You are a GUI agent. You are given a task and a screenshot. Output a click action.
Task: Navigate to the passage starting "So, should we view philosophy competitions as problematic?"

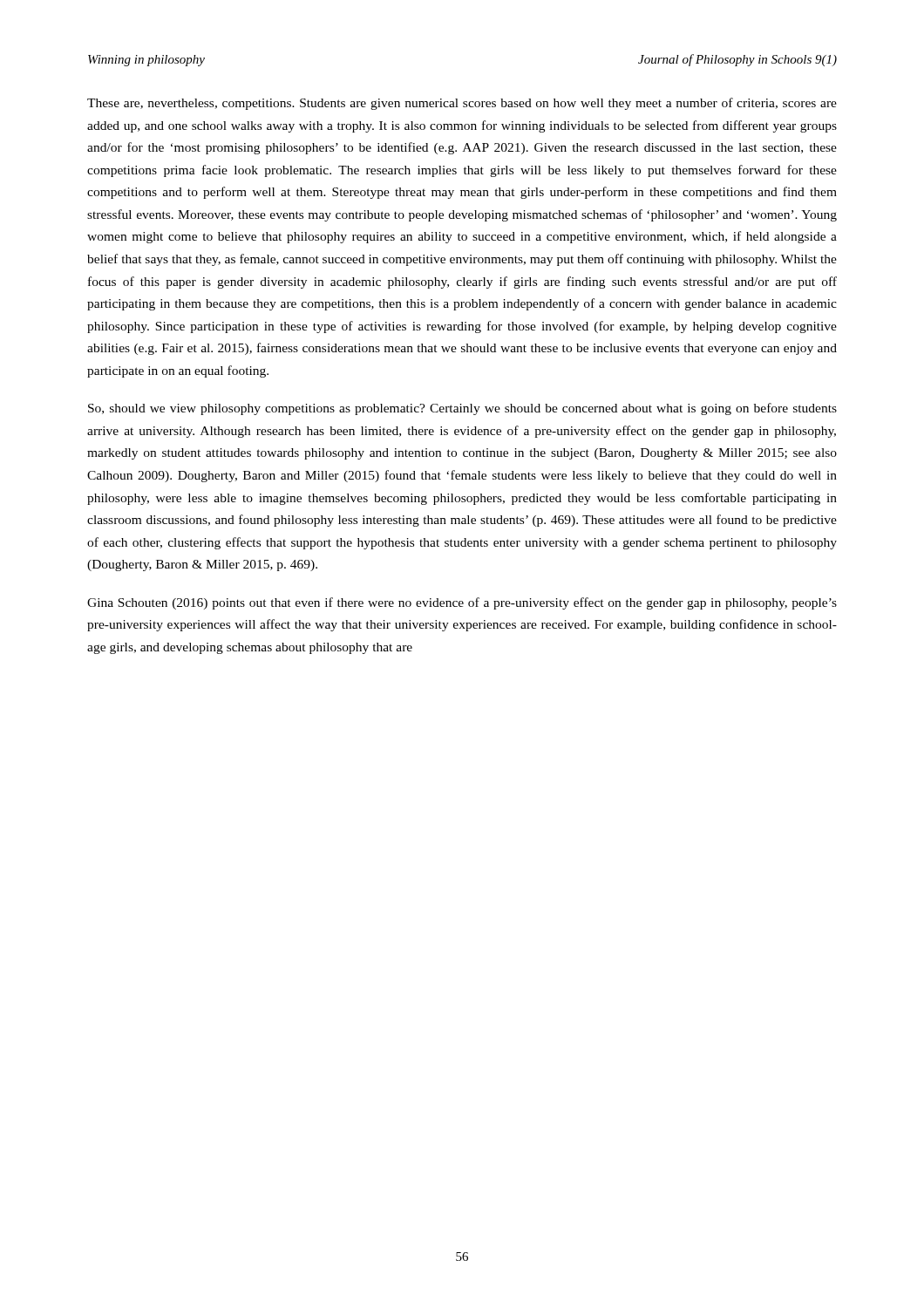pos(462,486)
